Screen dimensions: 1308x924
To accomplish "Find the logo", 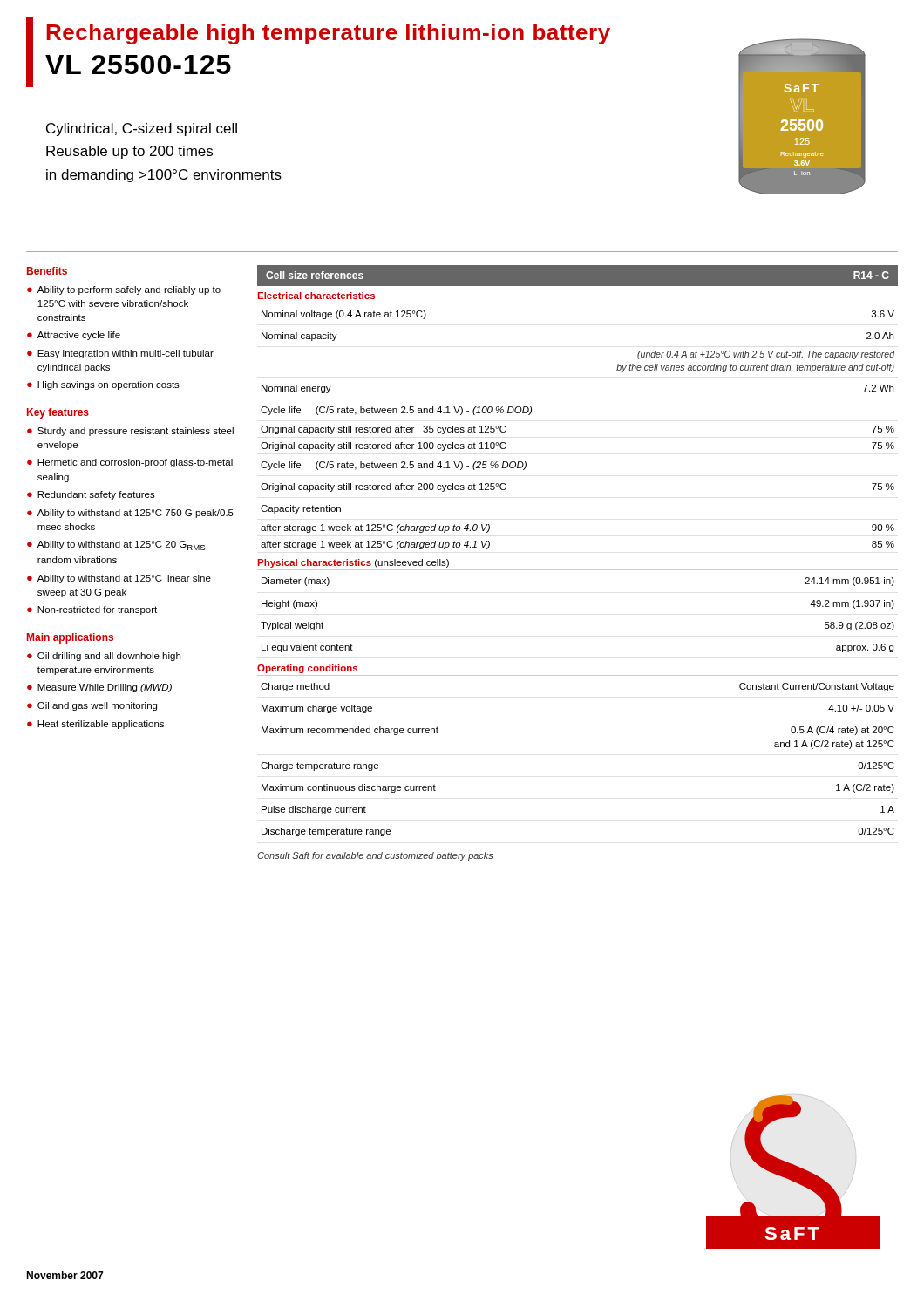I will (x=793, y=1168).
